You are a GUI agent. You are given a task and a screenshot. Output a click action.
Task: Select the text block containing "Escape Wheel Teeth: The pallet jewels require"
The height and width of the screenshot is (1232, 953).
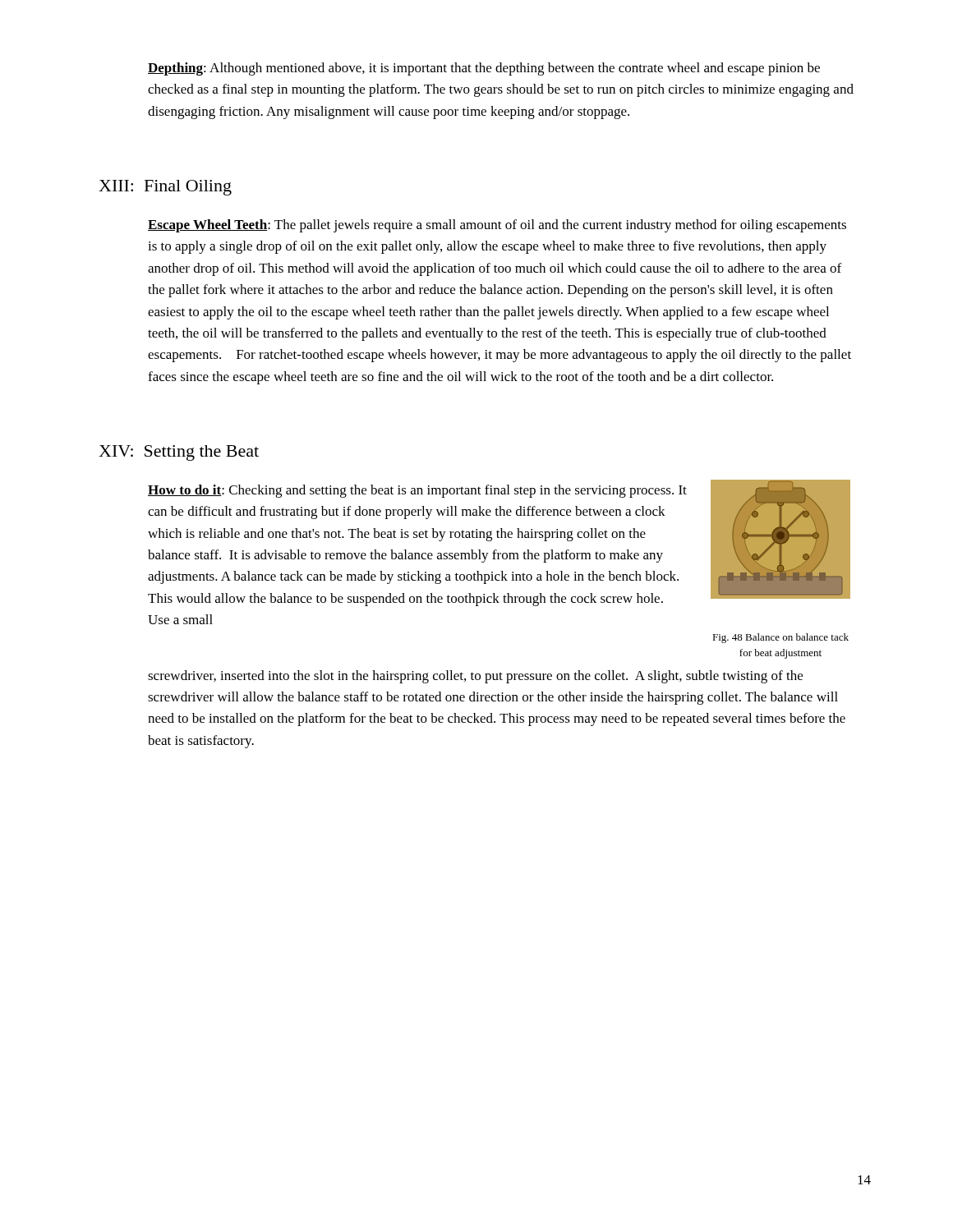[x=500, y=300]
